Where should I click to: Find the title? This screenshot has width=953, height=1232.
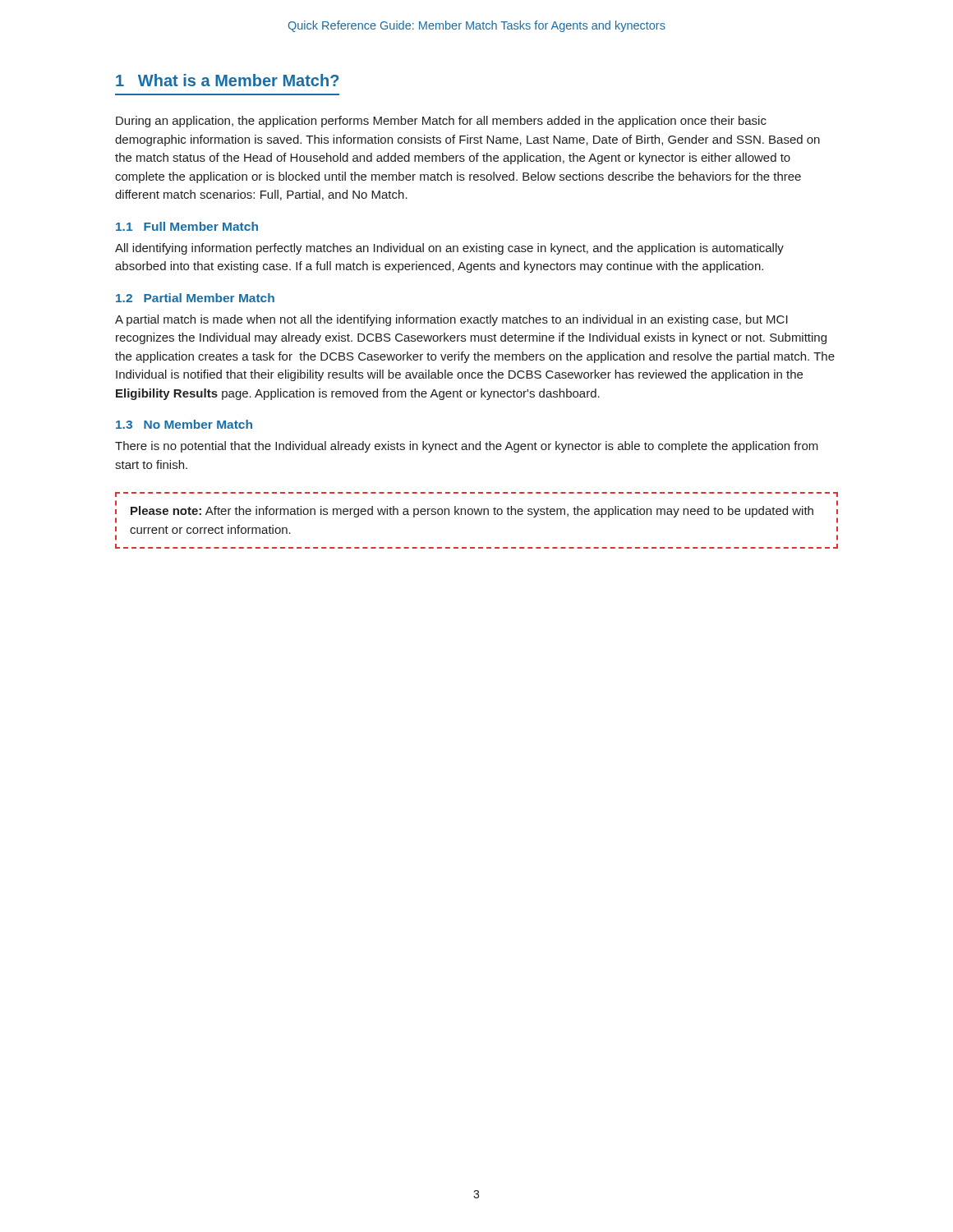(227, 83)
